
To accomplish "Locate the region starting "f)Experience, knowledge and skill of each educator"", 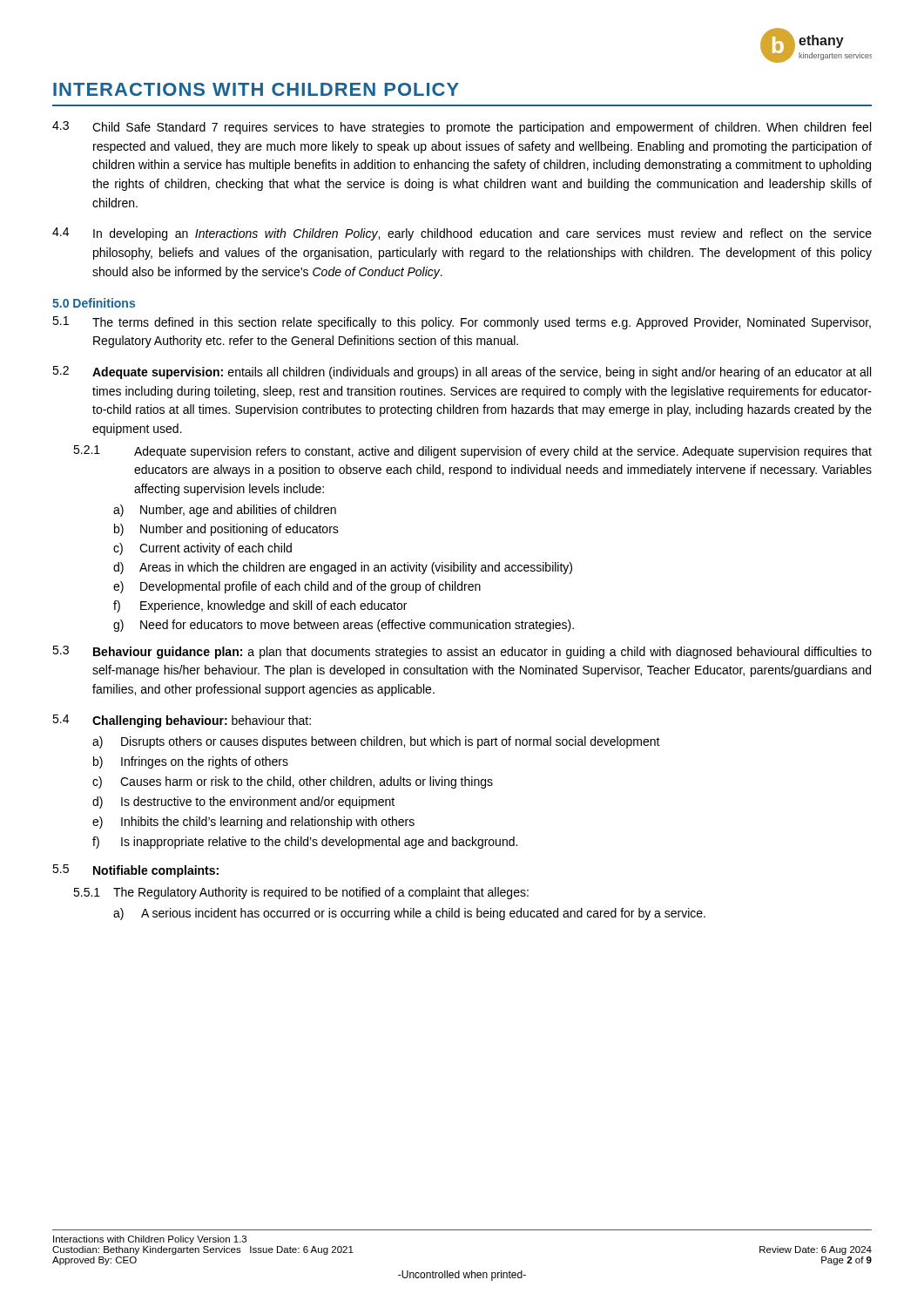I will 260,606.
